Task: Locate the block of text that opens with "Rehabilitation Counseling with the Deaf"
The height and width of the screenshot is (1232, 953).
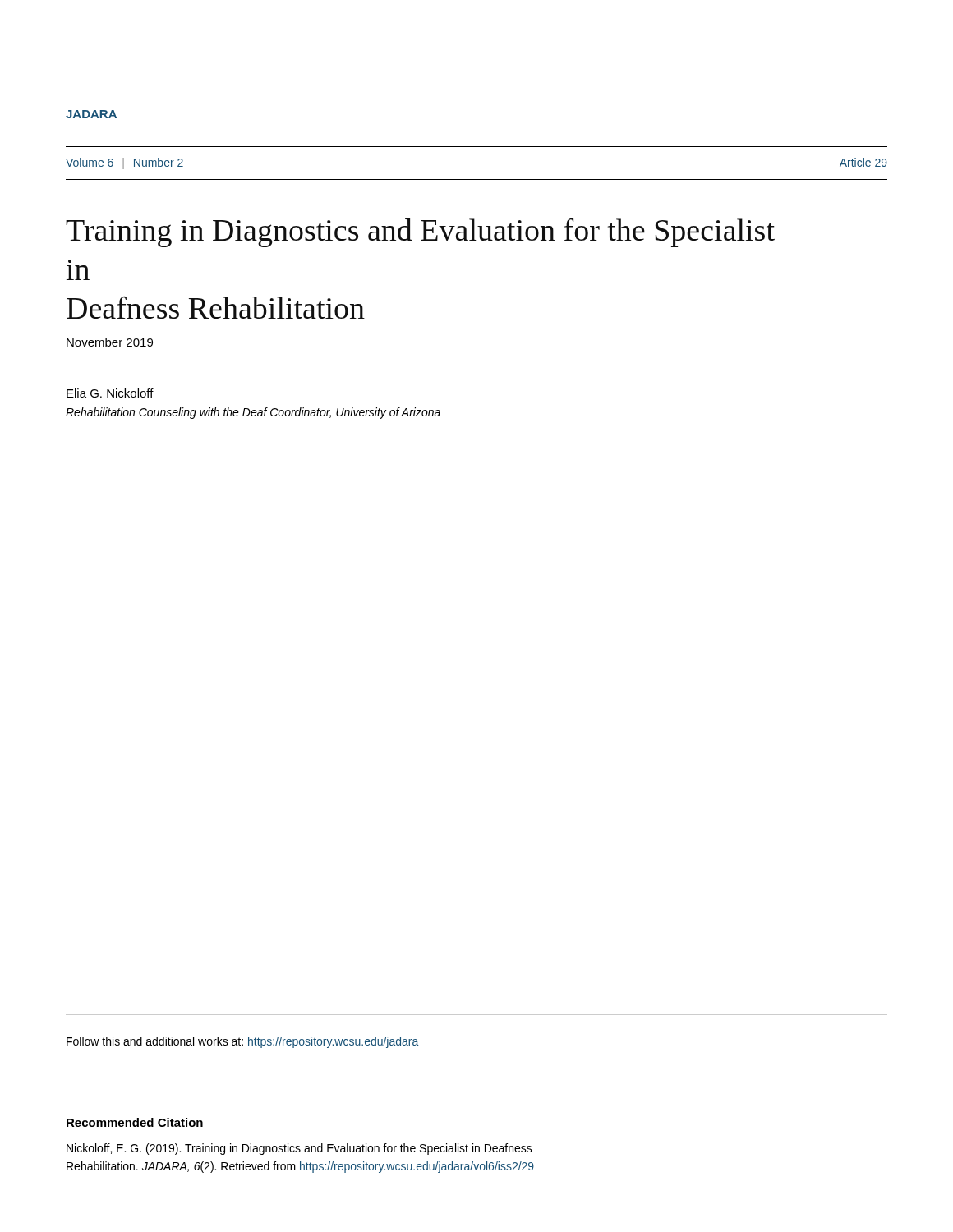Action: tap(253, 412)
